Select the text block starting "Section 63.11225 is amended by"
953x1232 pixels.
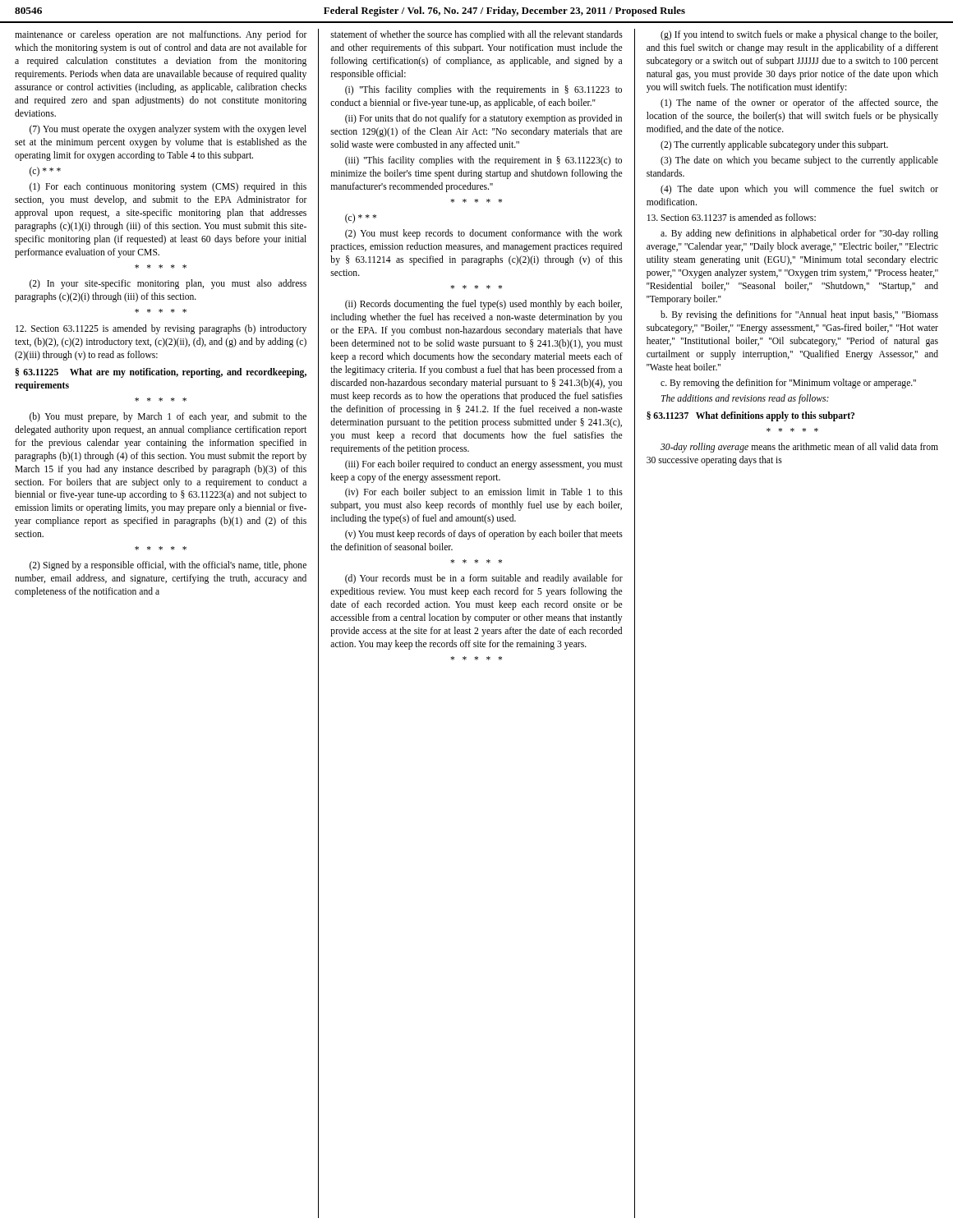[x=161, y=342]
